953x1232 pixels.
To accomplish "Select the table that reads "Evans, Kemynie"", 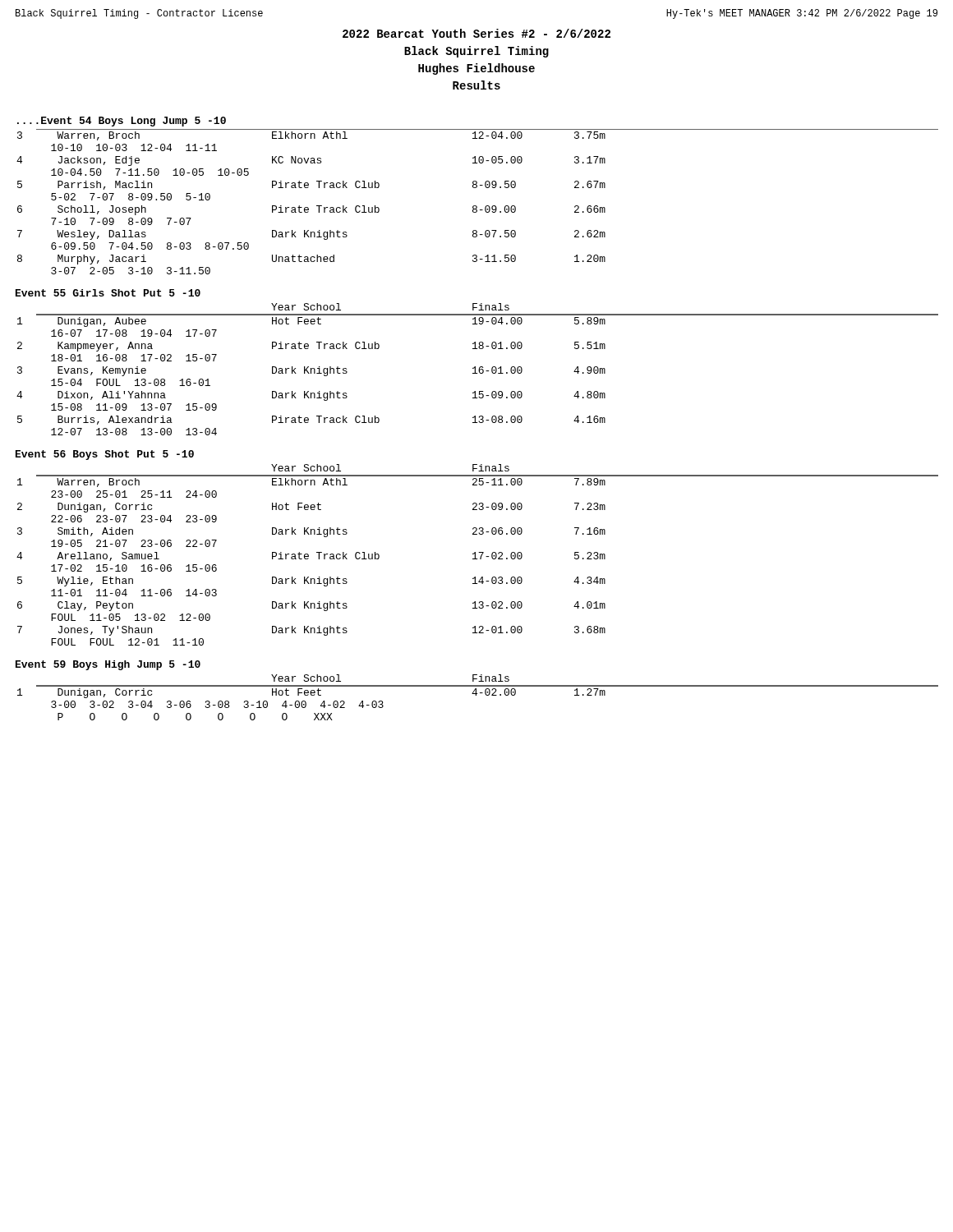I will click(x=476, y=370).
